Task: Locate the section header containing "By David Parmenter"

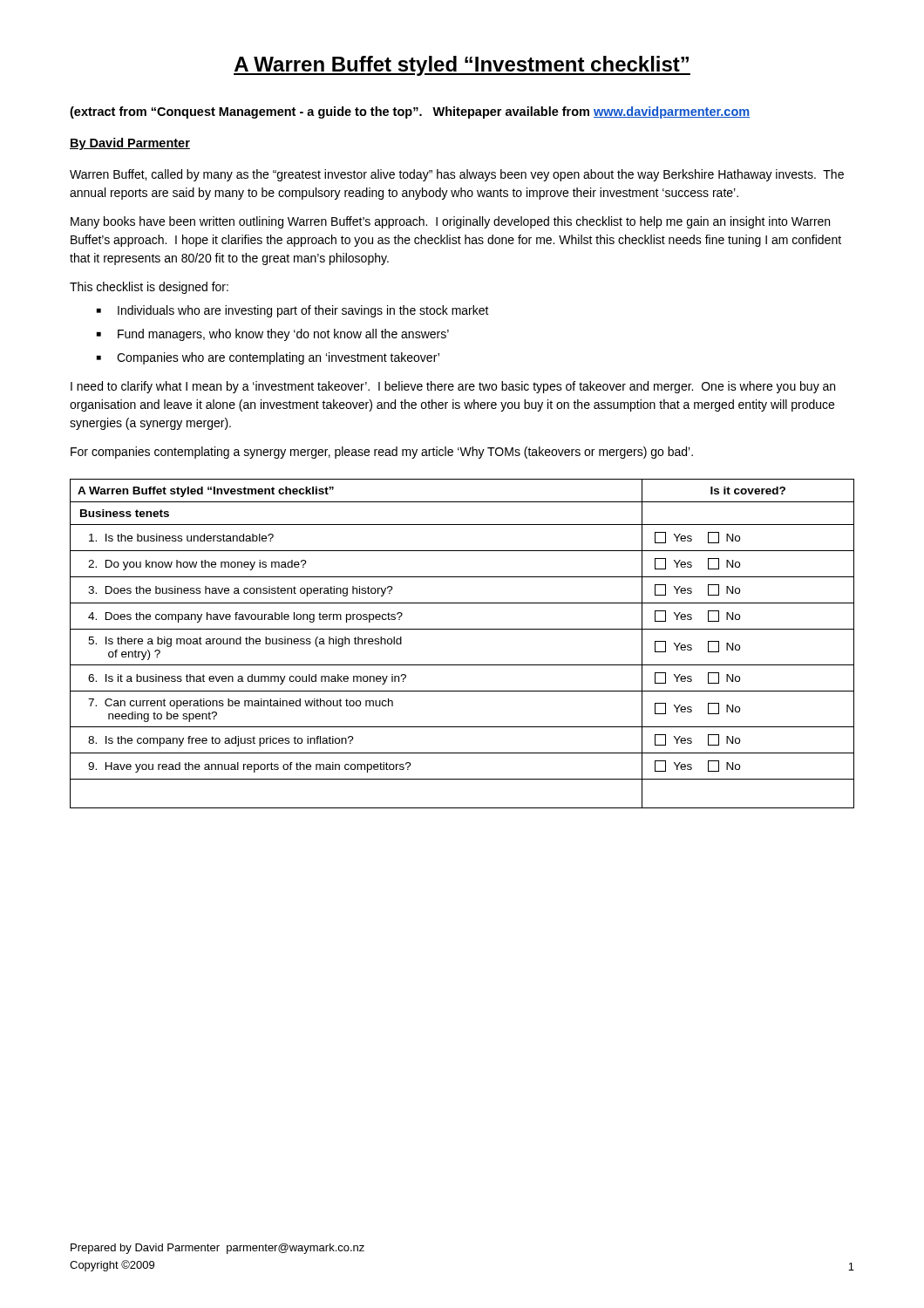Action: pos(130,143)
